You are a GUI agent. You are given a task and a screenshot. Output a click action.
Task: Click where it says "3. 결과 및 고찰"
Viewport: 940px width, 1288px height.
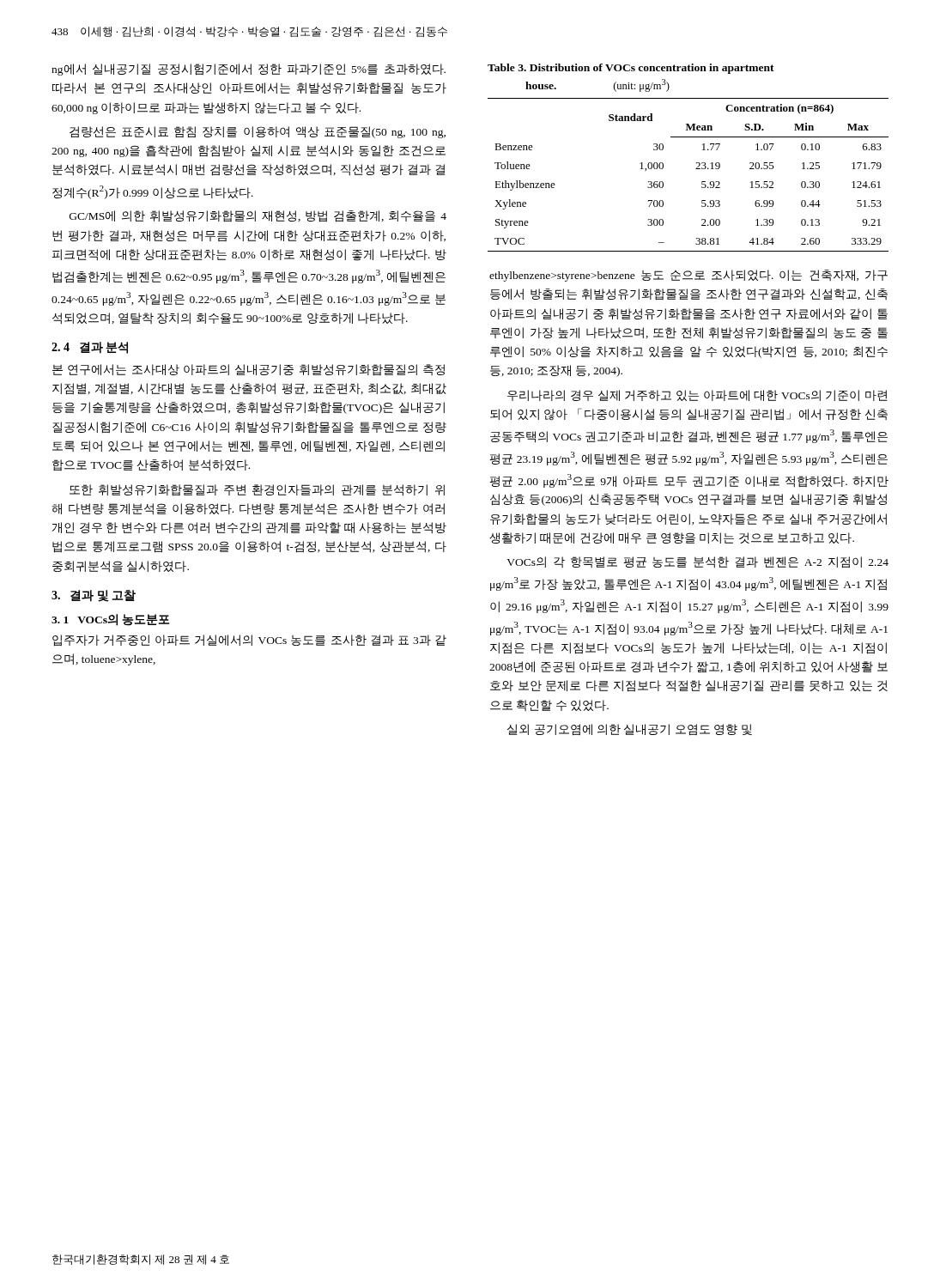point(94,595)
